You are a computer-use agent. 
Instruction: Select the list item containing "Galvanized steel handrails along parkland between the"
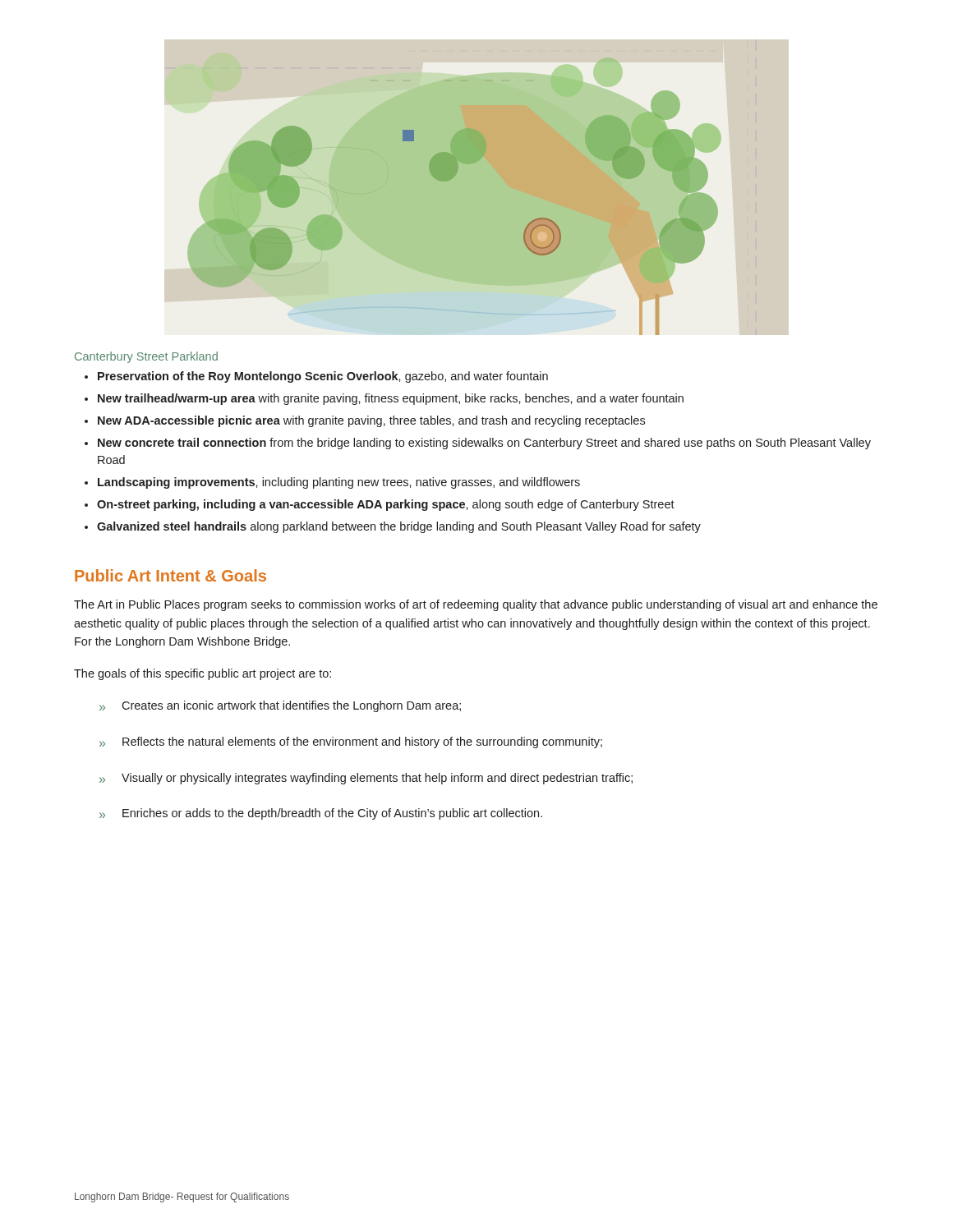coord(399,527)
